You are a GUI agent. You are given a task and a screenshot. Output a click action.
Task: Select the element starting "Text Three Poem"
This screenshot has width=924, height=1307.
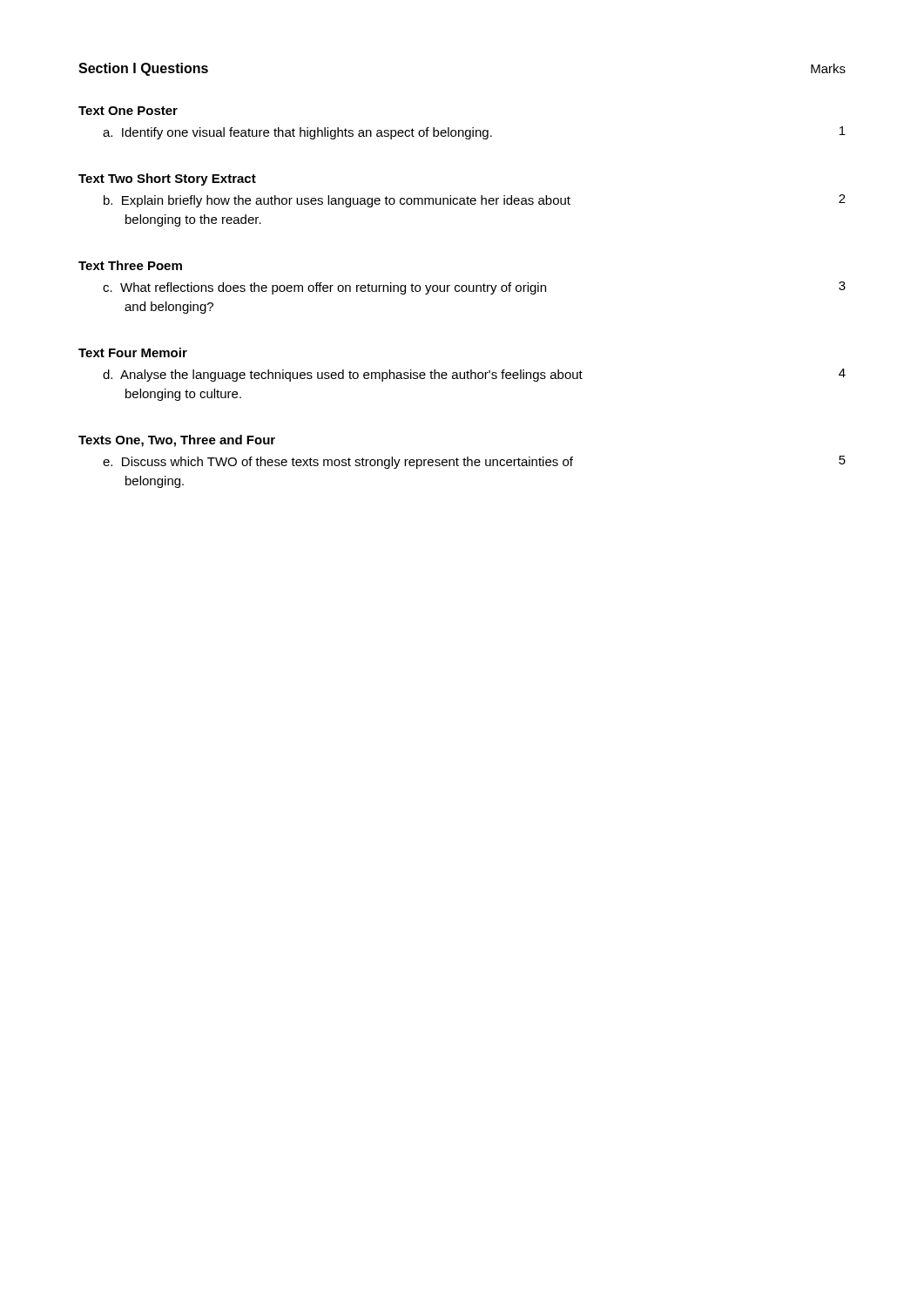click(131, 265)
